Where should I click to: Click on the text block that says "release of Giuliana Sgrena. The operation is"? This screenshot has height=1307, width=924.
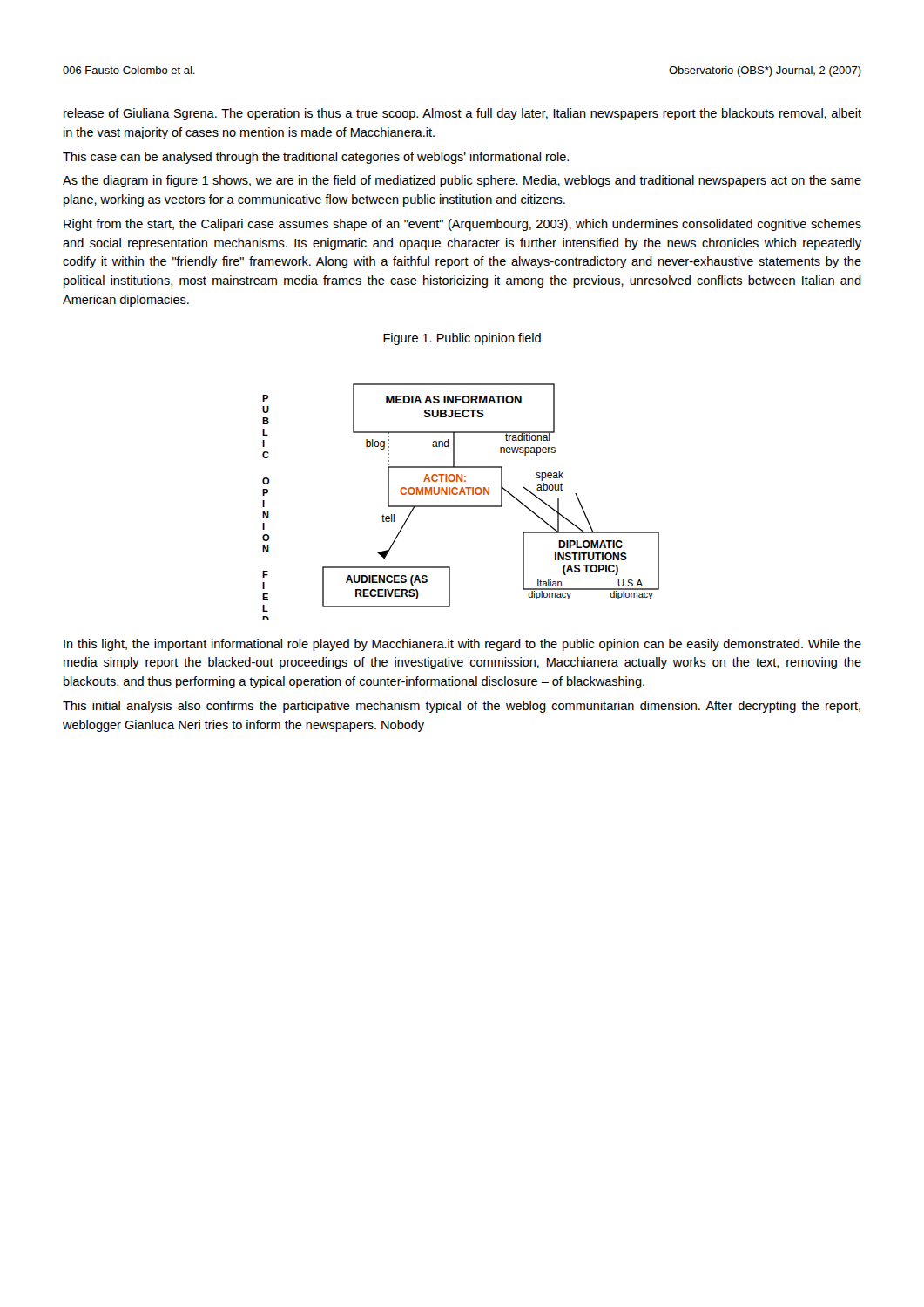pyautogui.click(x=462, y=123)
